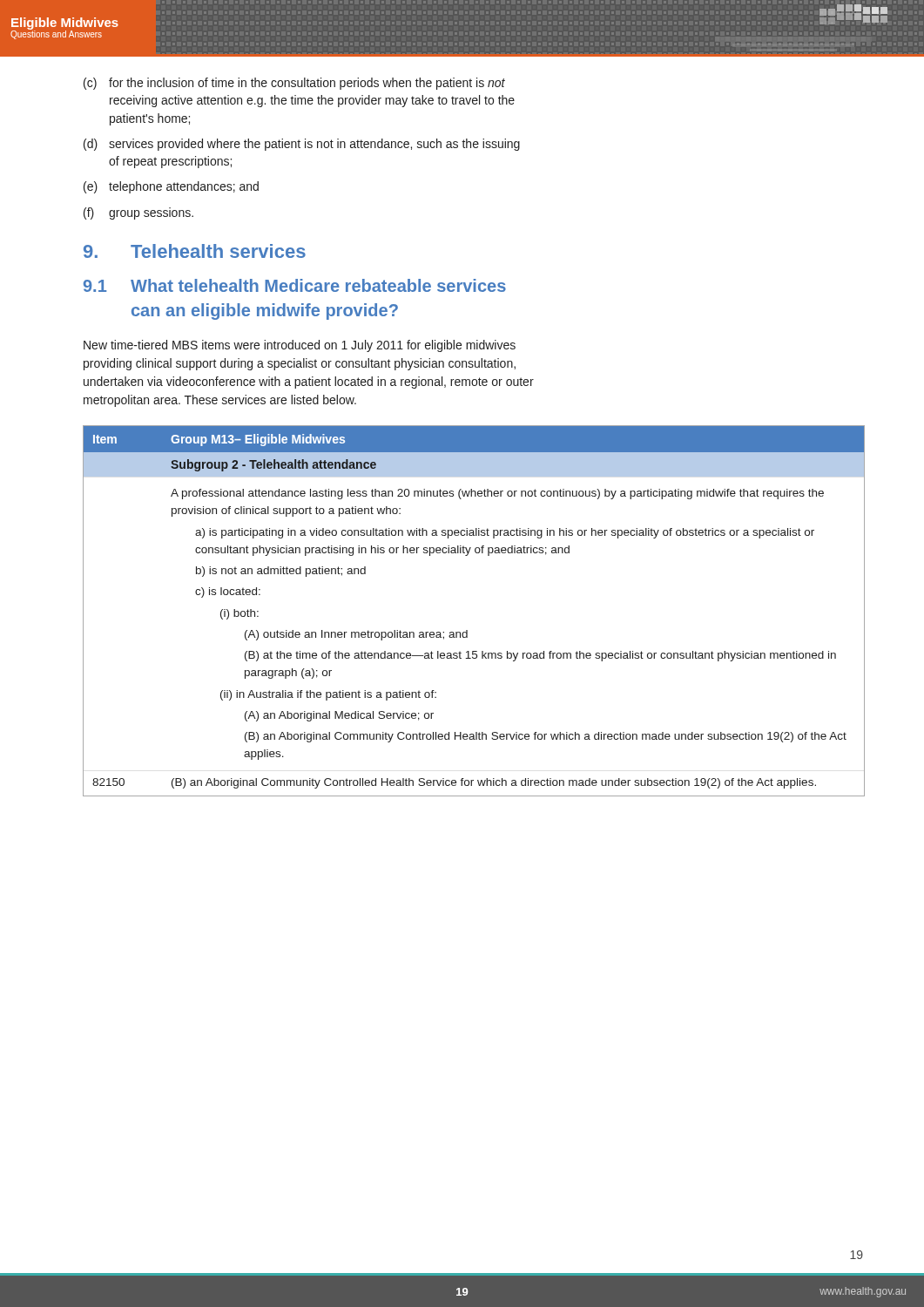Click on the region starting "(f) group sessions."
Screen dimensions: 1307x924
point(138,213)
